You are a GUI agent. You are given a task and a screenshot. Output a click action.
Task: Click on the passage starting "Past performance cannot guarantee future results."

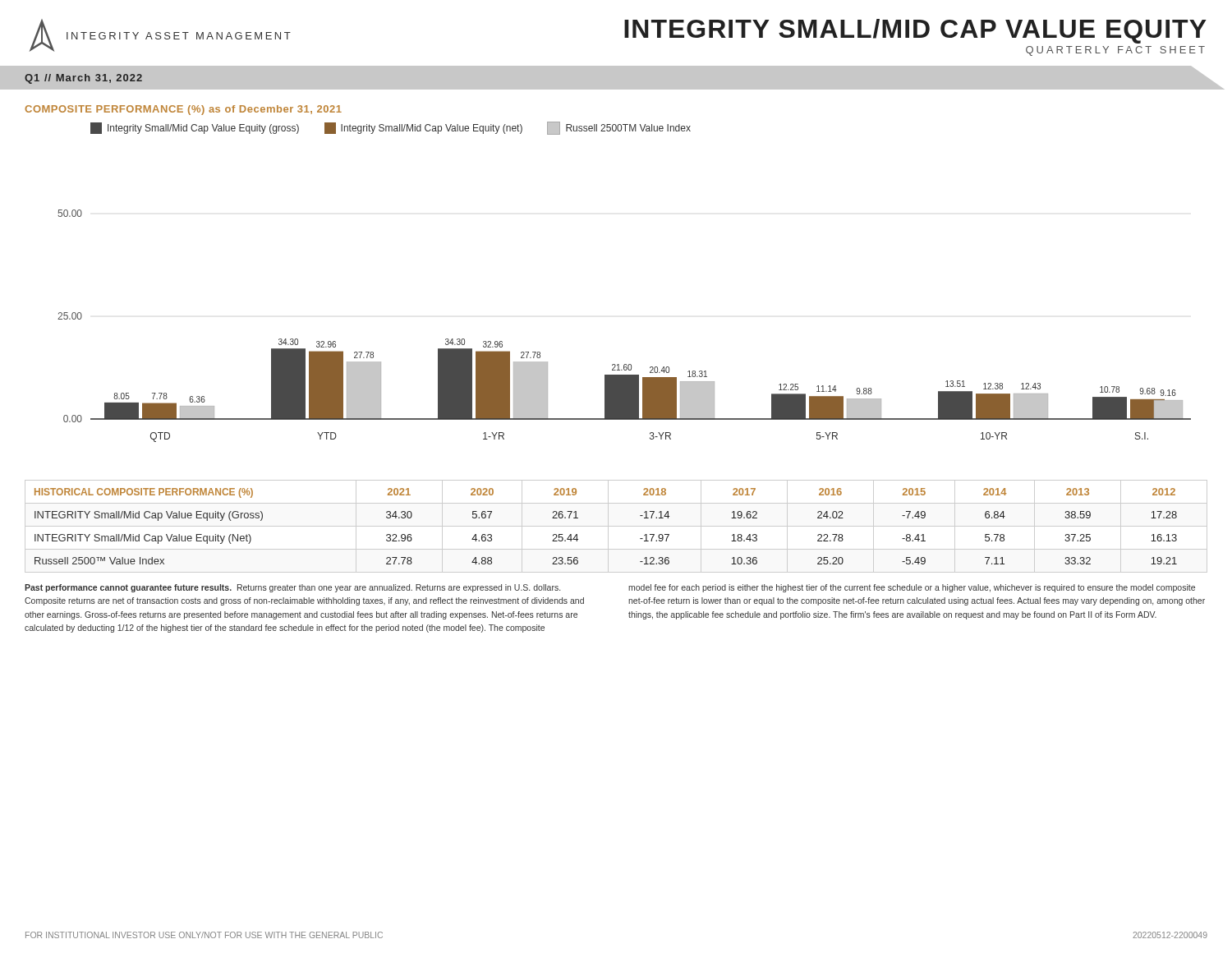(x=304, y=608)
